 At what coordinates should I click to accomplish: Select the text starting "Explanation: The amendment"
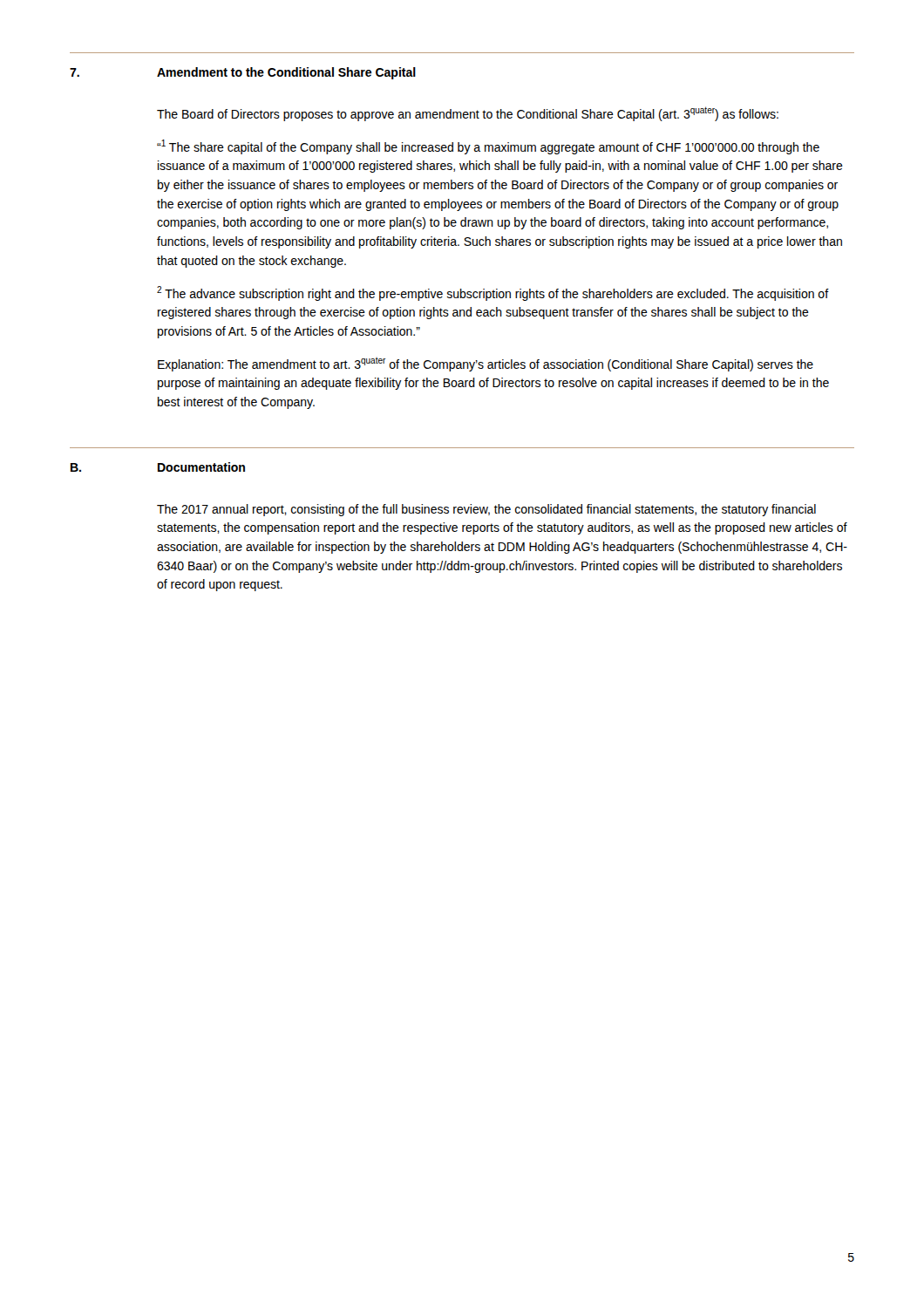(493, 382)
